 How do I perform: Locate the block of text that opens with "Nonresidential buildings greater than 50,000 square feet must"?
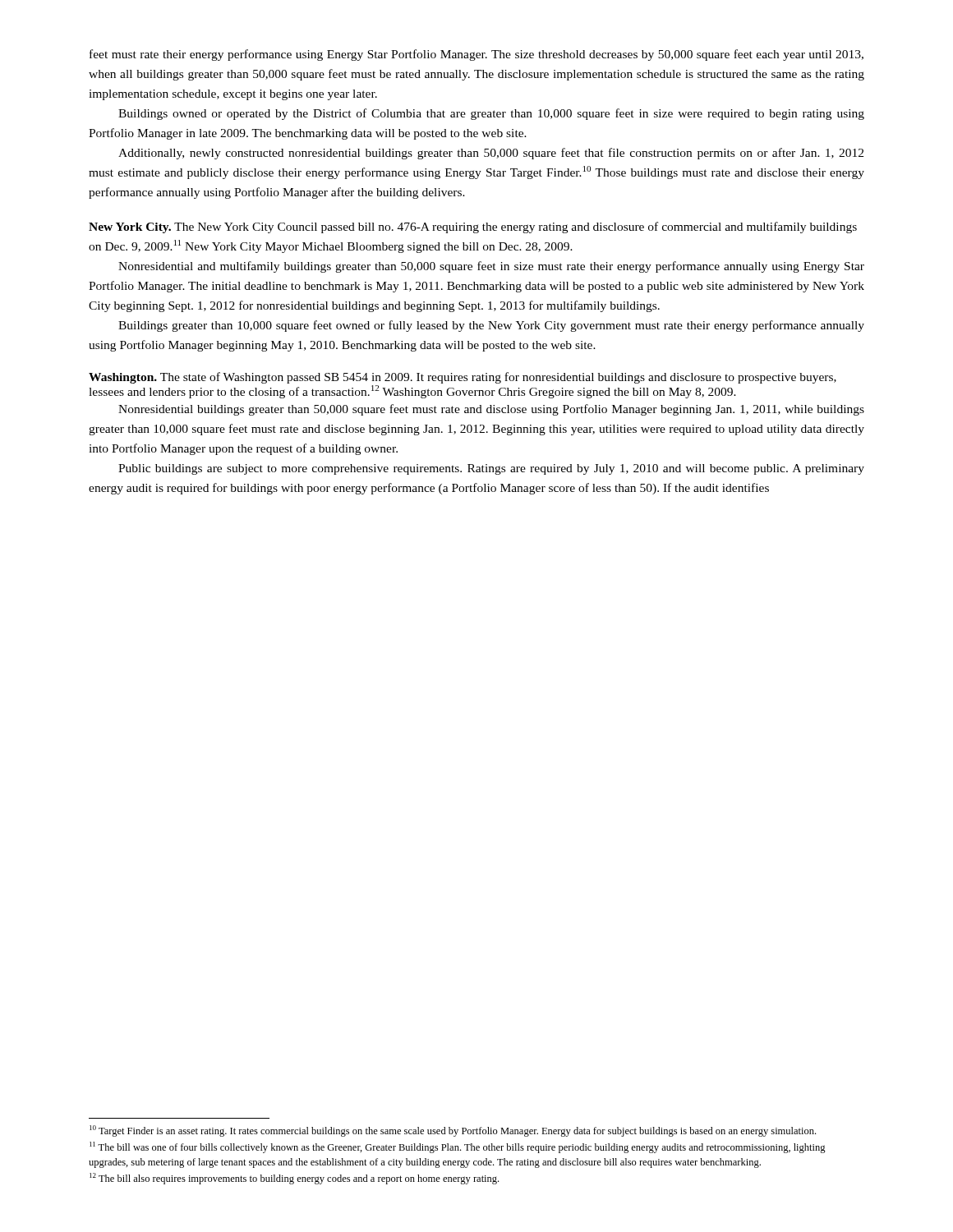click(x=476, y=429)
